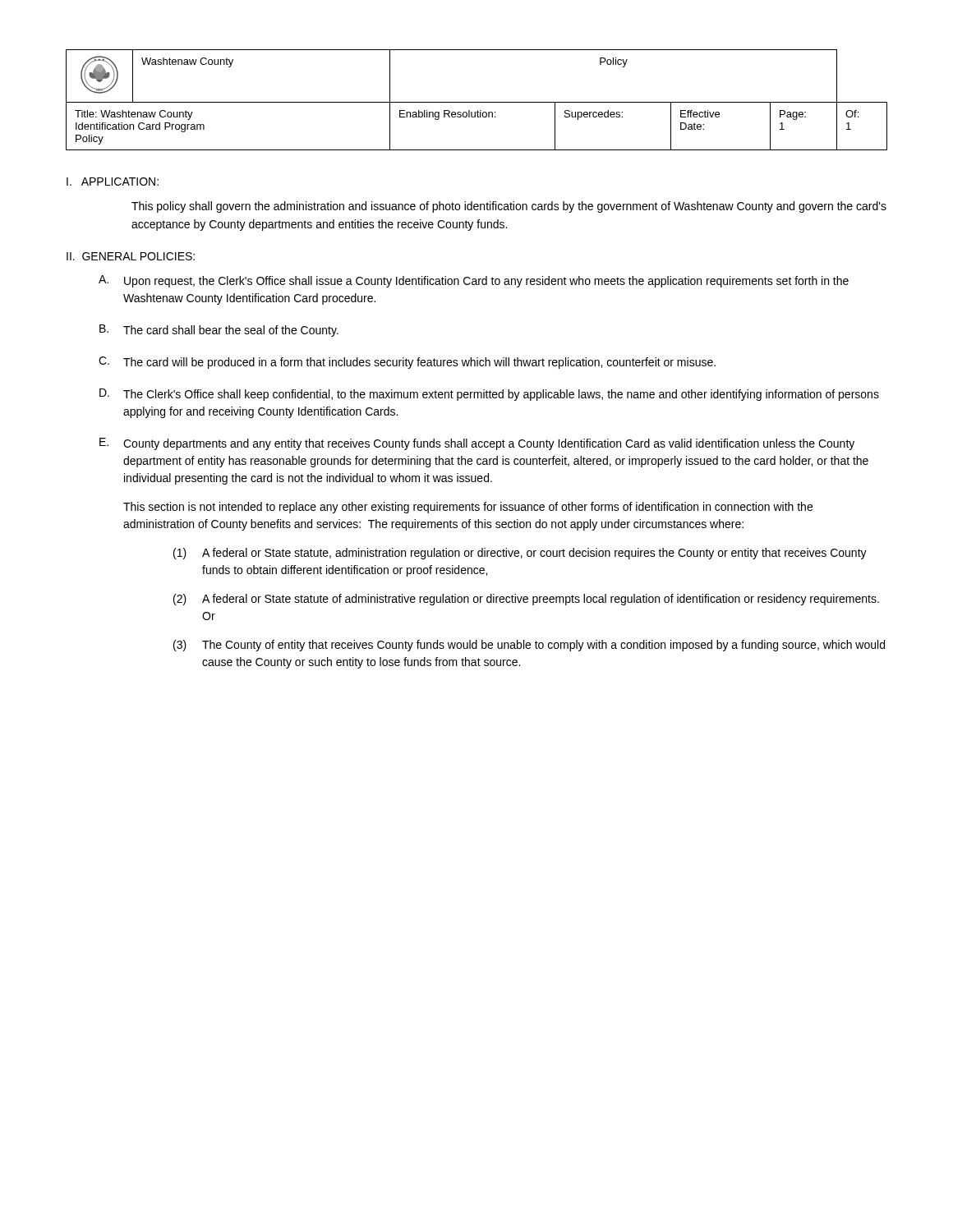The width and height of the screenshot is (953, 1232).
Task: Point to "I. APPLICATION:"
Action: tap(113, 182)
